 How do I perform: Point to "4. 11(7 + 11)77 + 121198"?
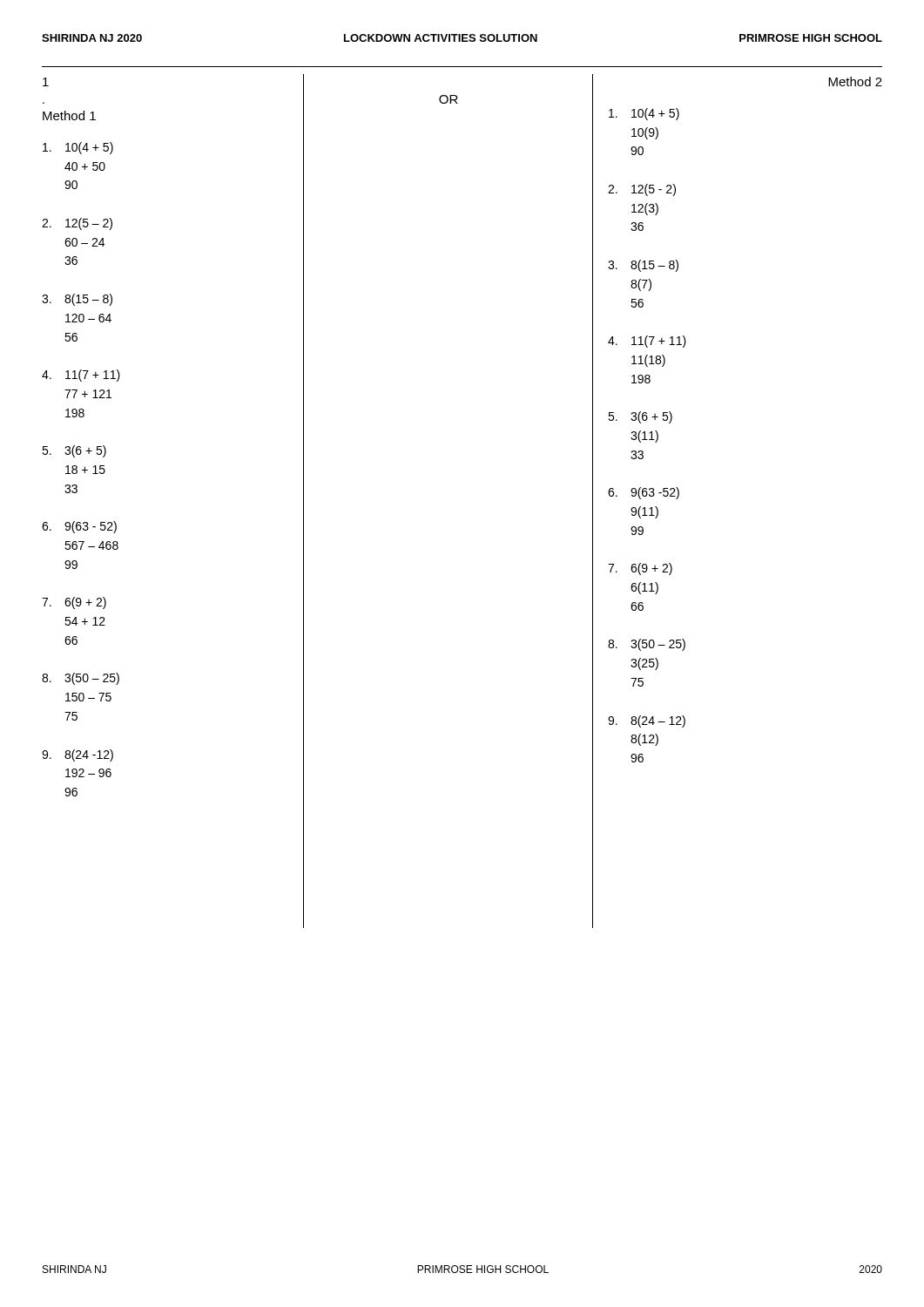point(81,394)
